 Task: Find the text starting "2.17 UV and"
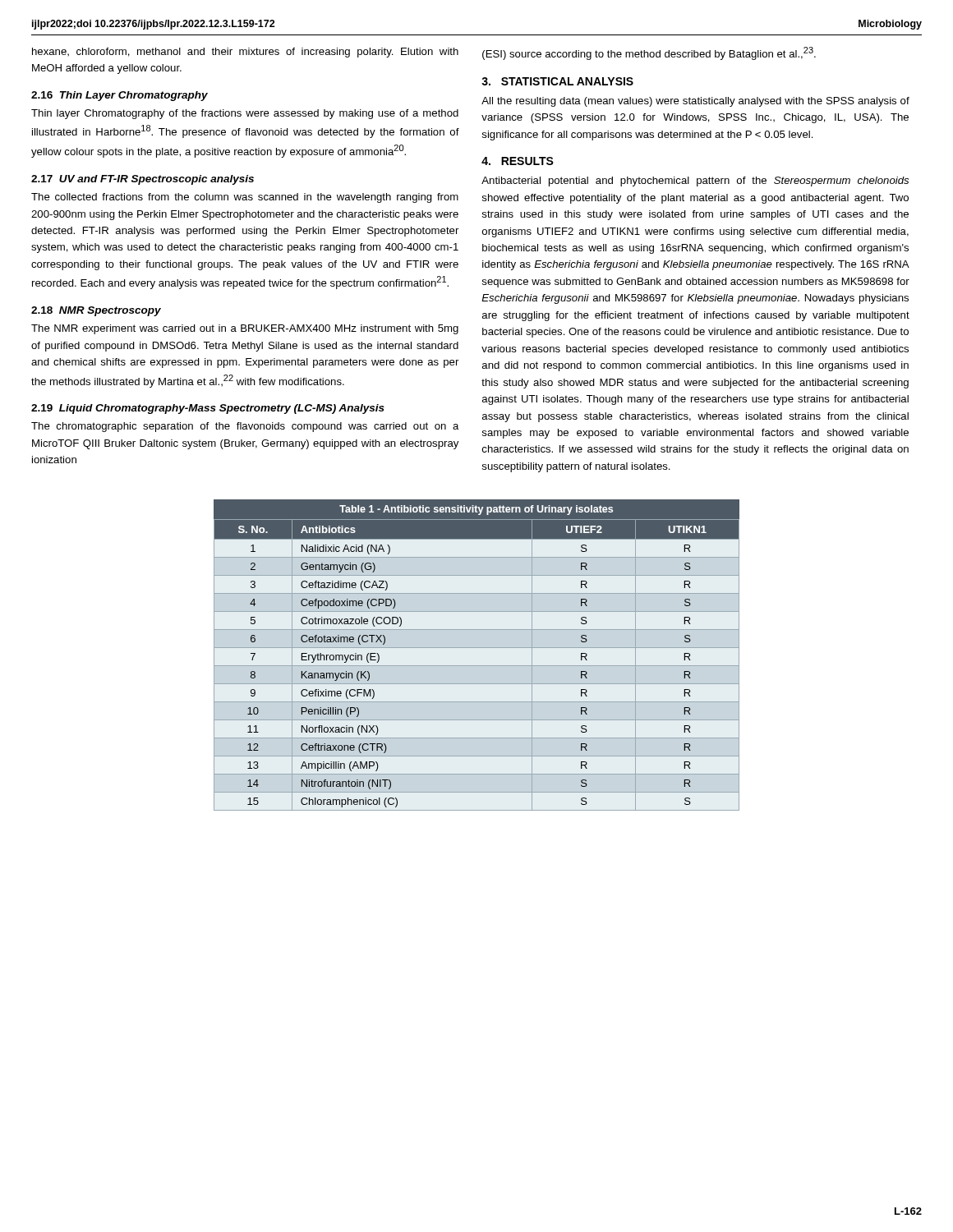click(x=143, y=179)
